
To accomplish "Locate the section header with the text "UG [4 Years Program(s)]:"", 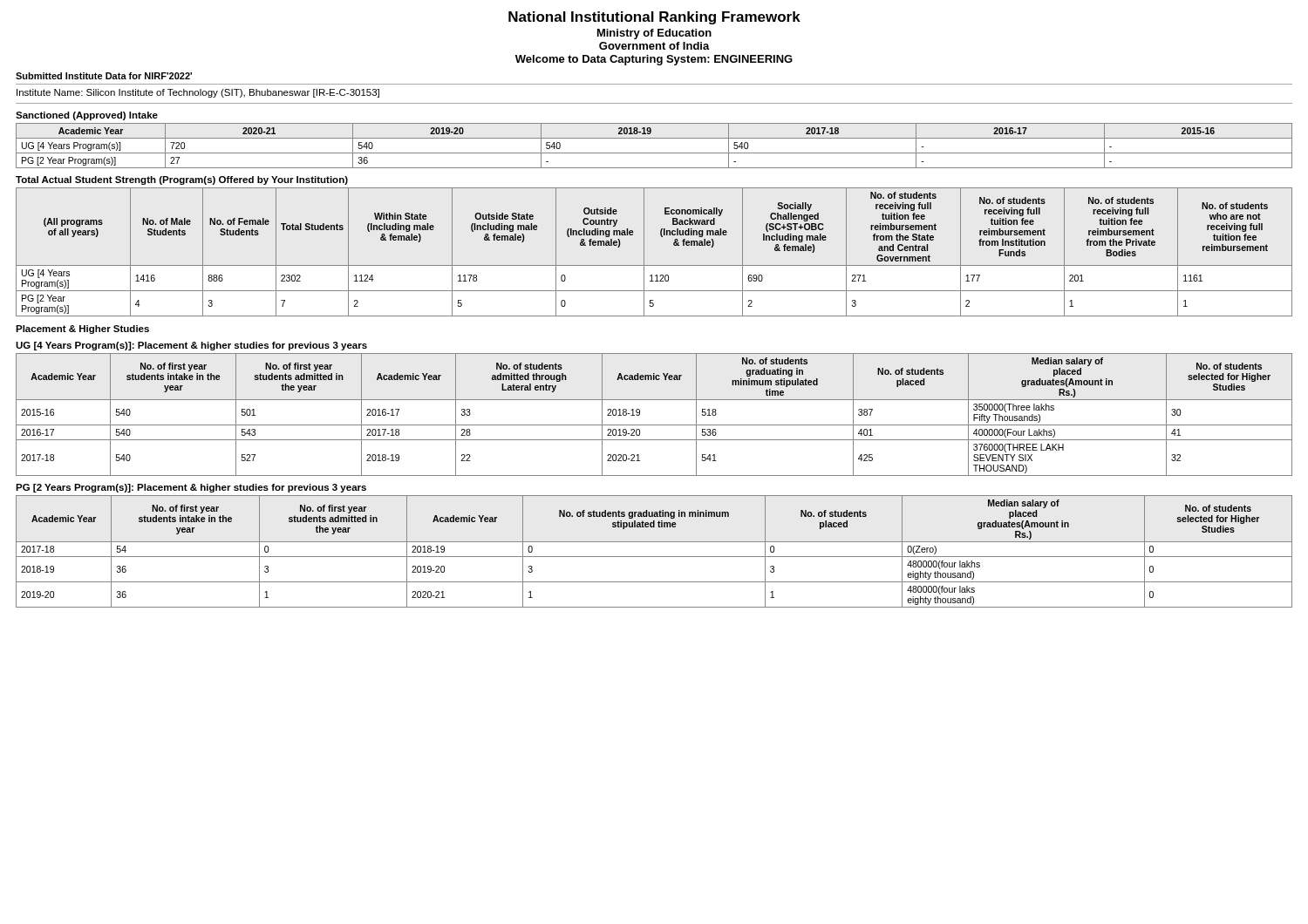I will 191,345.
